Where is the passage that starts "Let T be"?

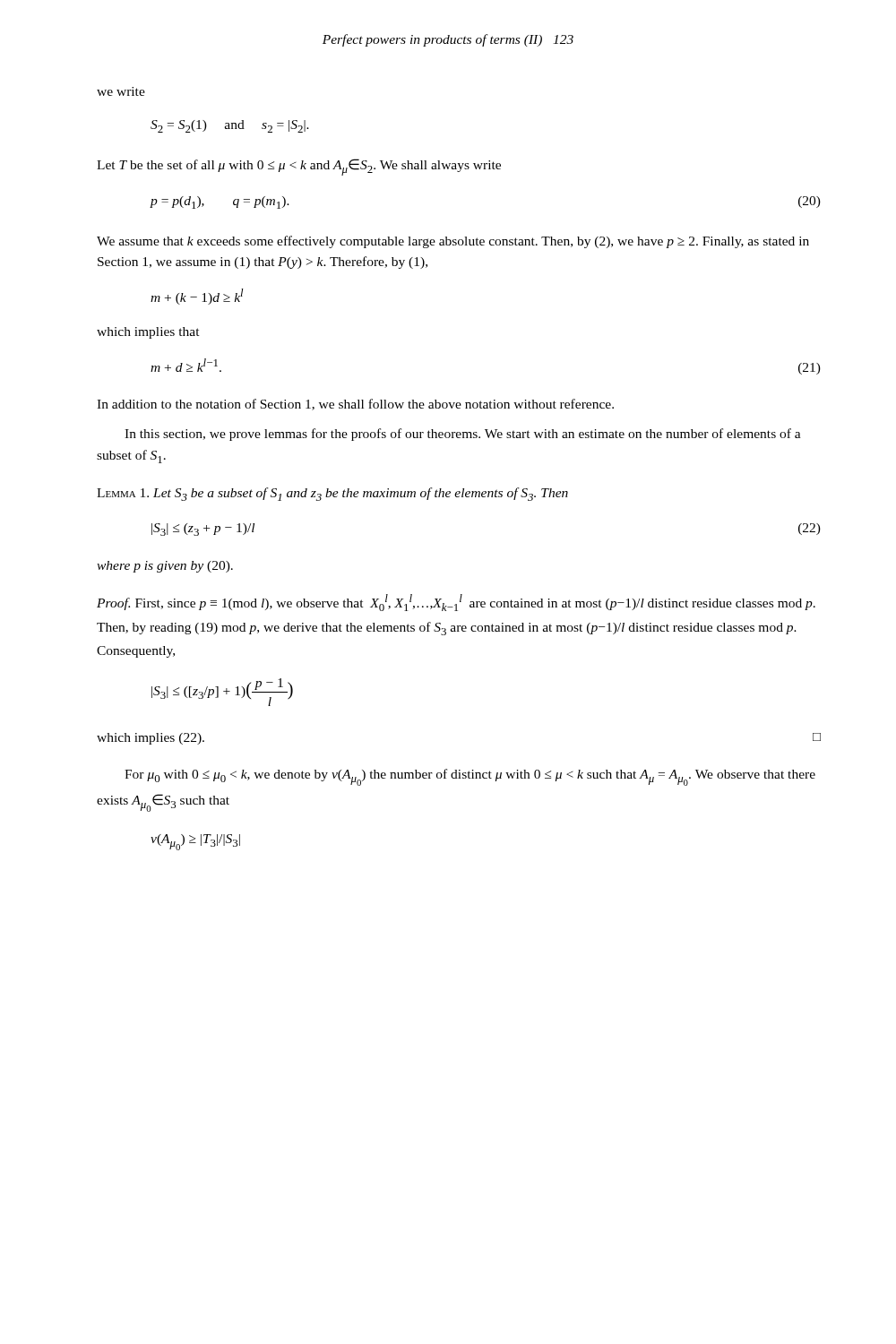tap(299, 166)
